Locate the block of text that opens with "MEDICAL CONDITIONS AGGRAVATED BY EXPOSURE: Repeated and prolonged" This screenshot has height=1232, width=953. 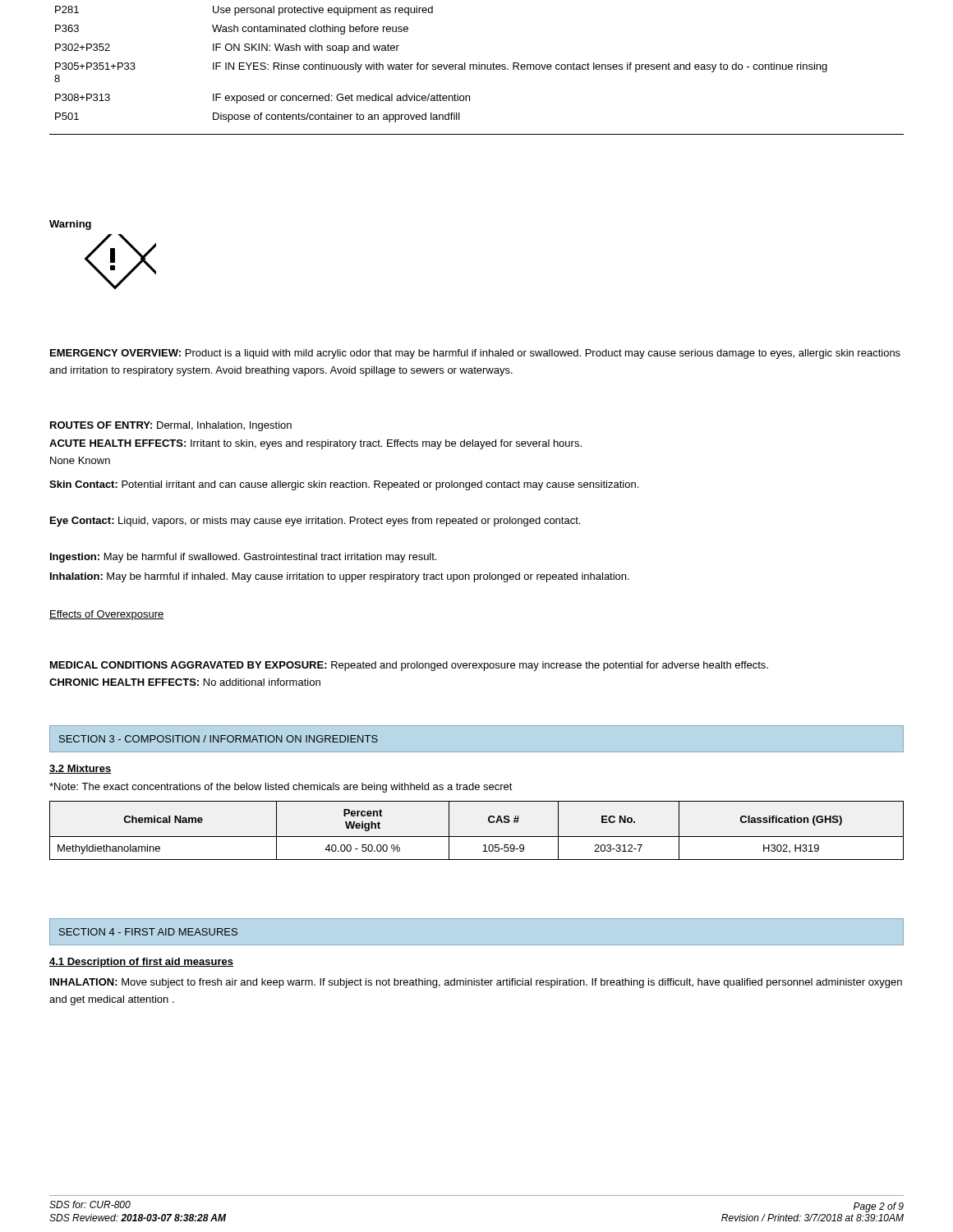tap(409, 673)
